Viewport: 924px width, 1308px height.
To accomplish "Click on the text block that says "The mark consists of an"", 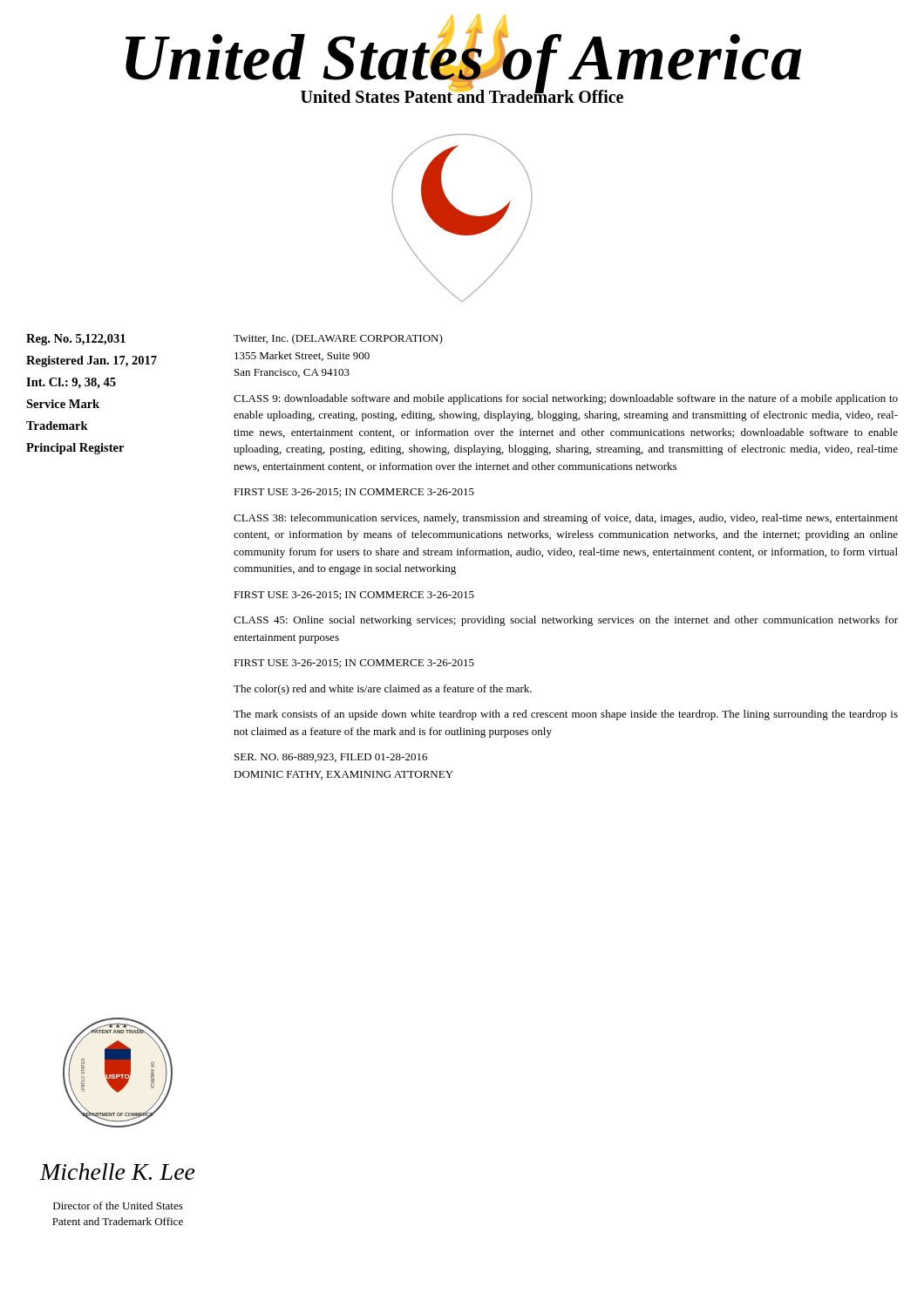I will 566,722.
